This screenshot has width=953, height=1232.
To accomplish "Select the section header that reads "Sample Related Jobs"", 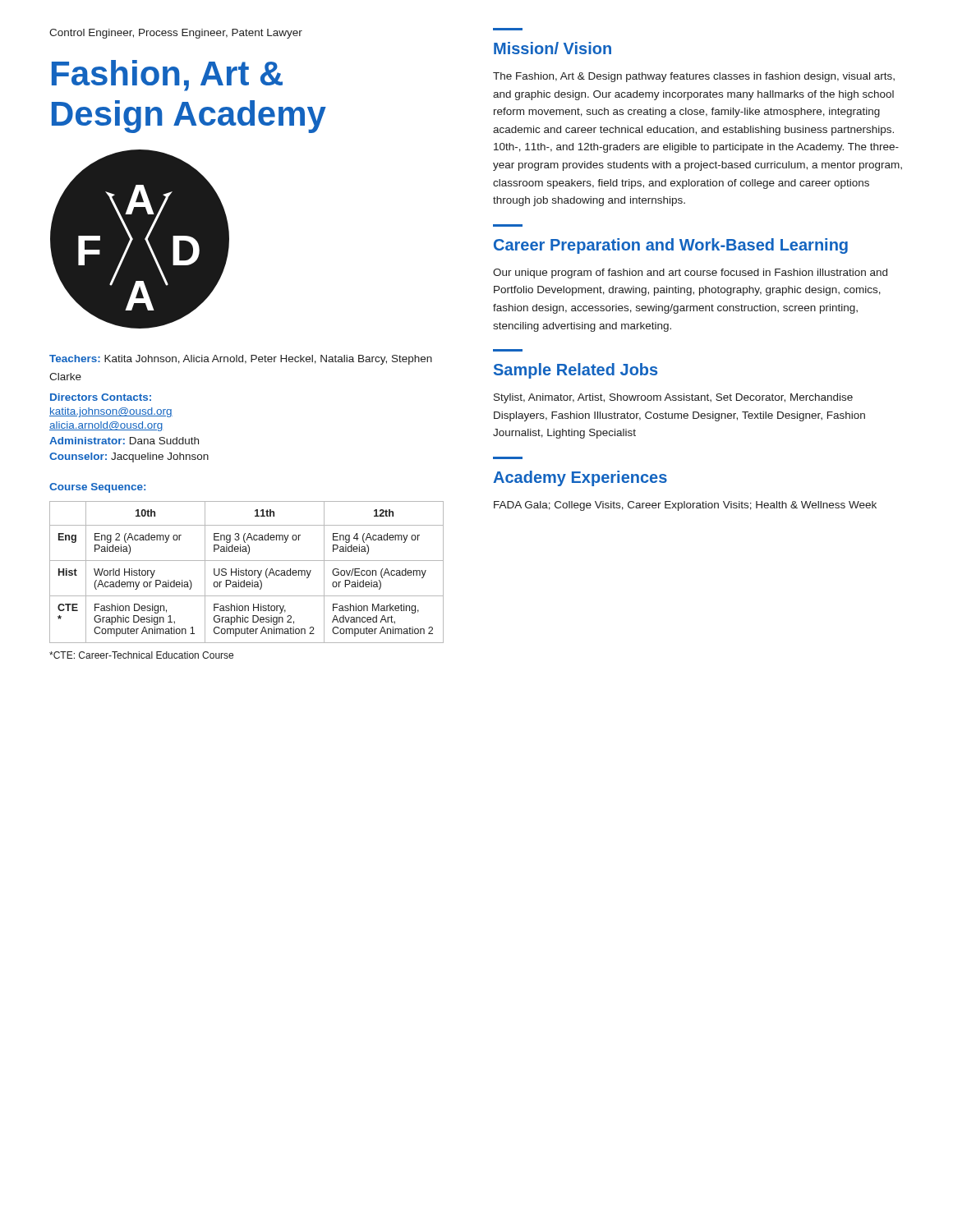I will coord(576,370).
